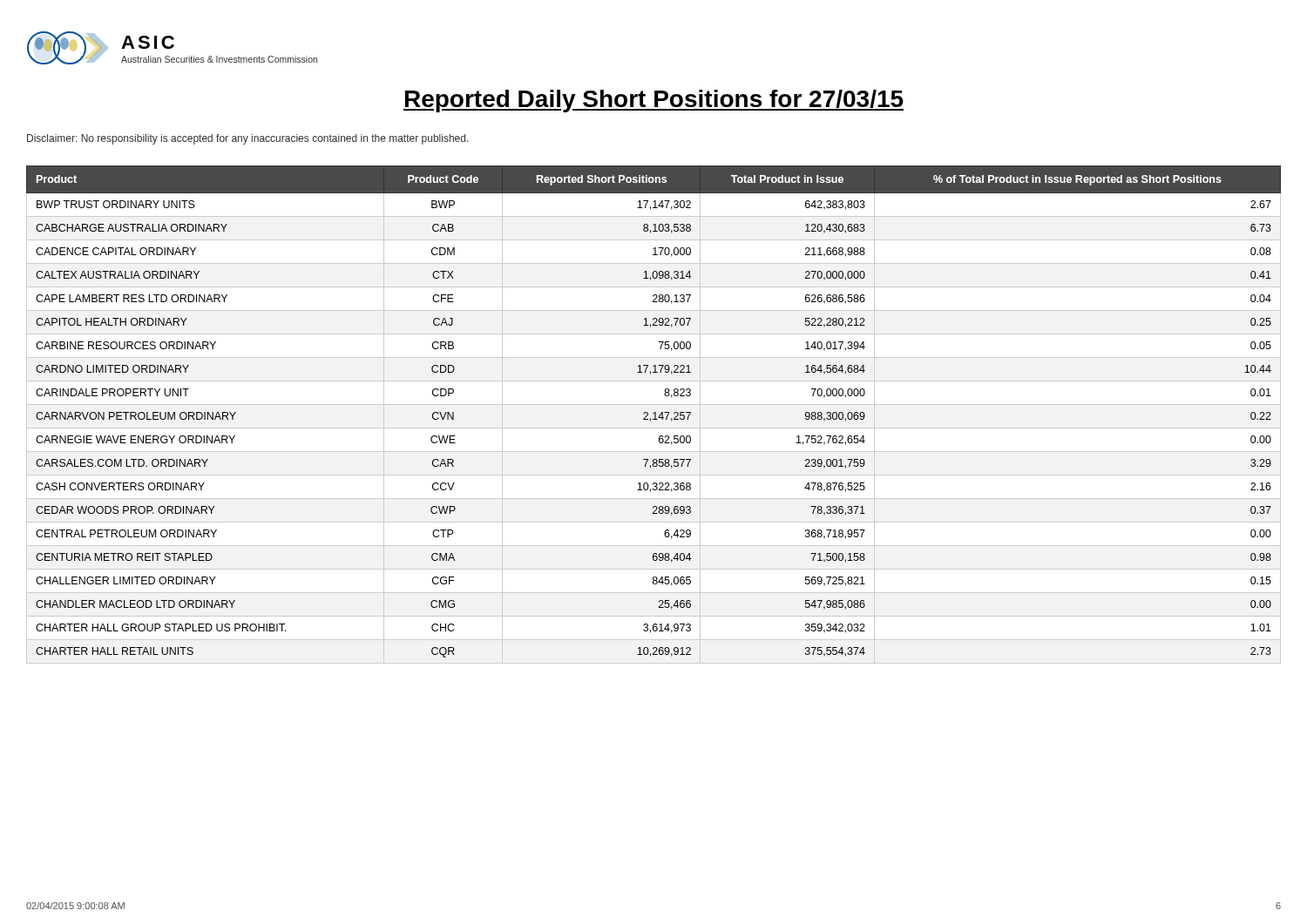
Task: Find the table that mentions "CHALLENGER LIMITED ORDINARY"
Action: pos(654,415)
